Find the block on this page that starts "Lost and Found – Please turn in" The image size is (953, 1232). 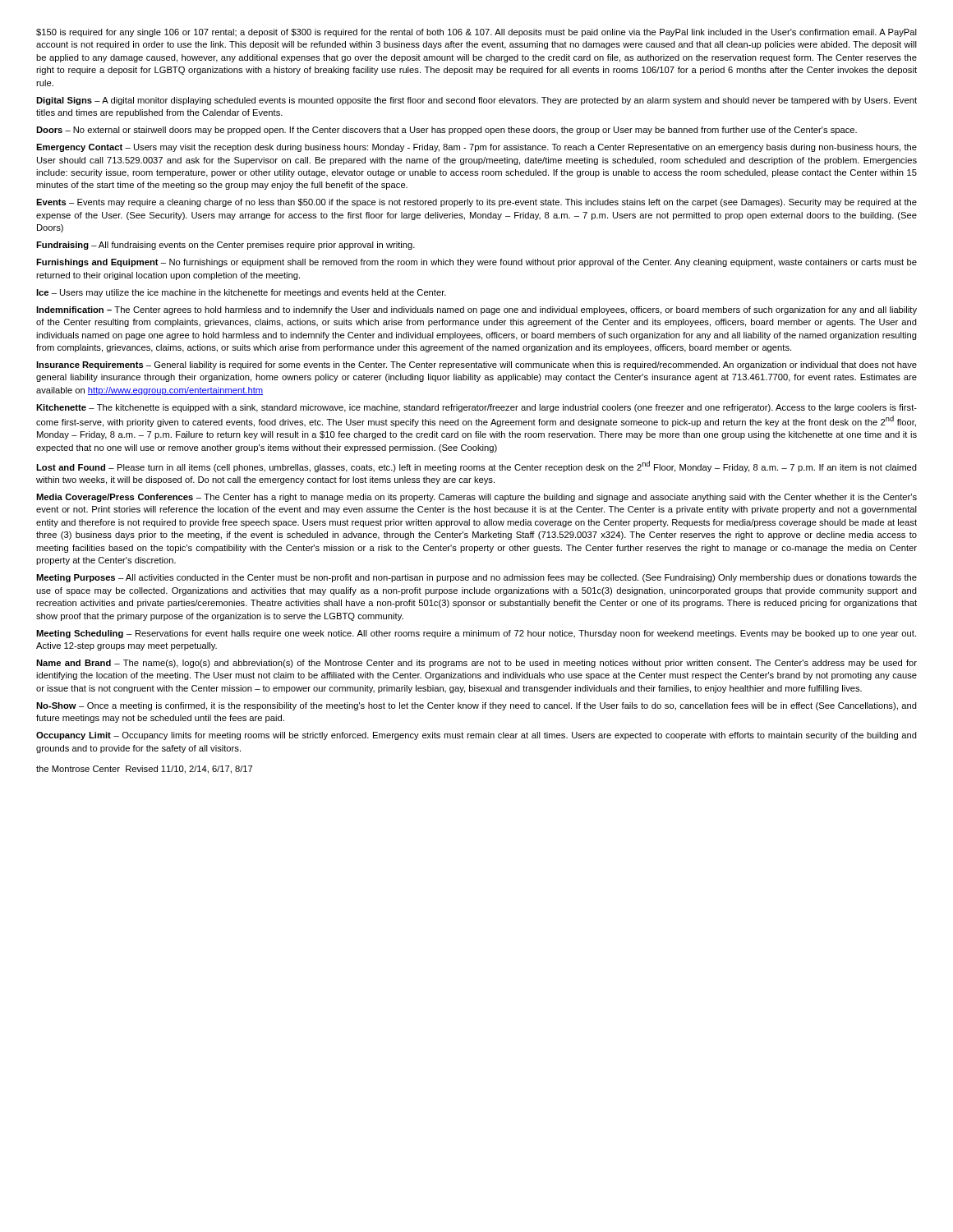(476, 473)
